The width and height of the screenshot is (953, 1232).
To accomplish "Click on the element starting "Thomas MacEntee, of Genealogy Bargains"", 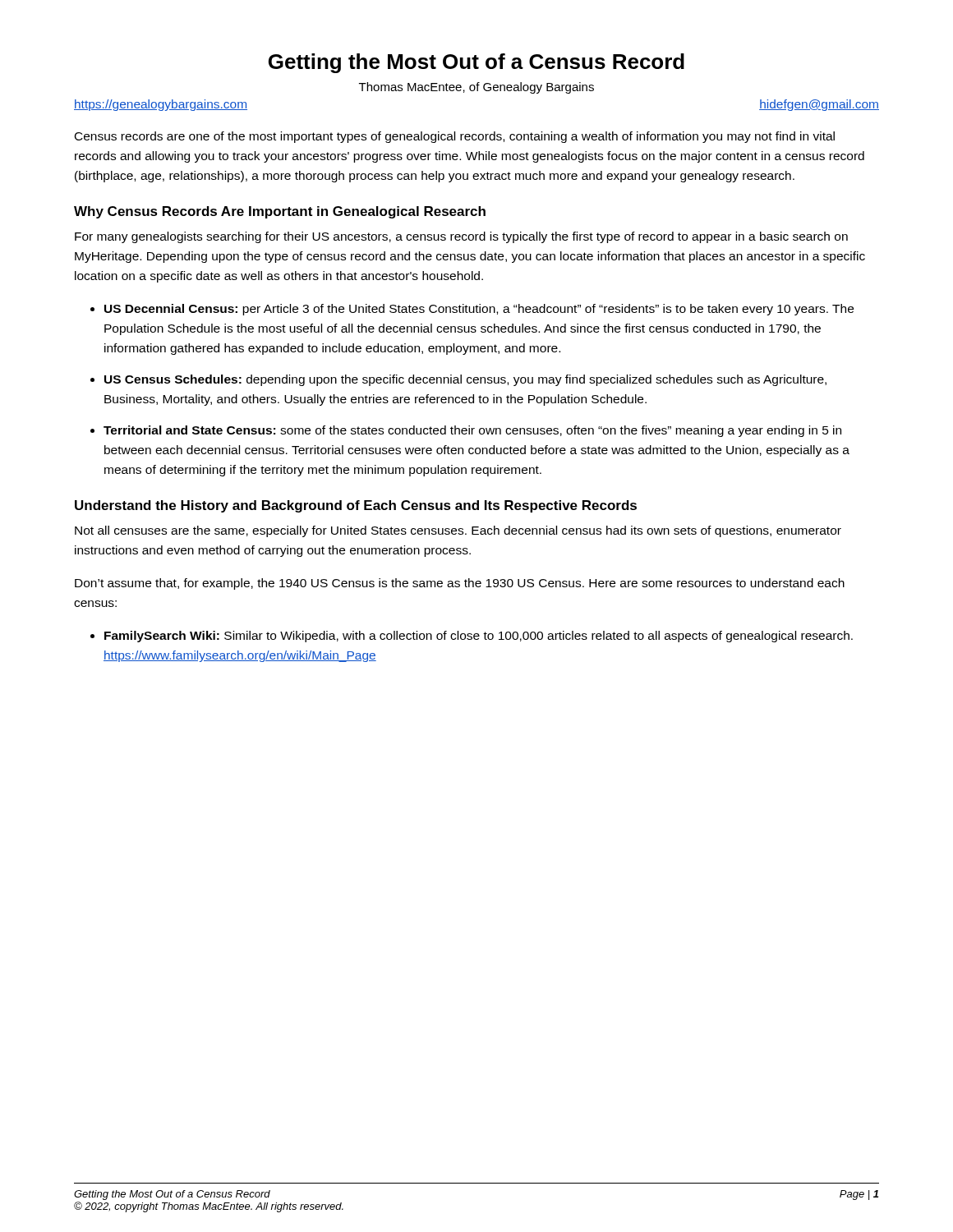I will [x=476, y=87].
